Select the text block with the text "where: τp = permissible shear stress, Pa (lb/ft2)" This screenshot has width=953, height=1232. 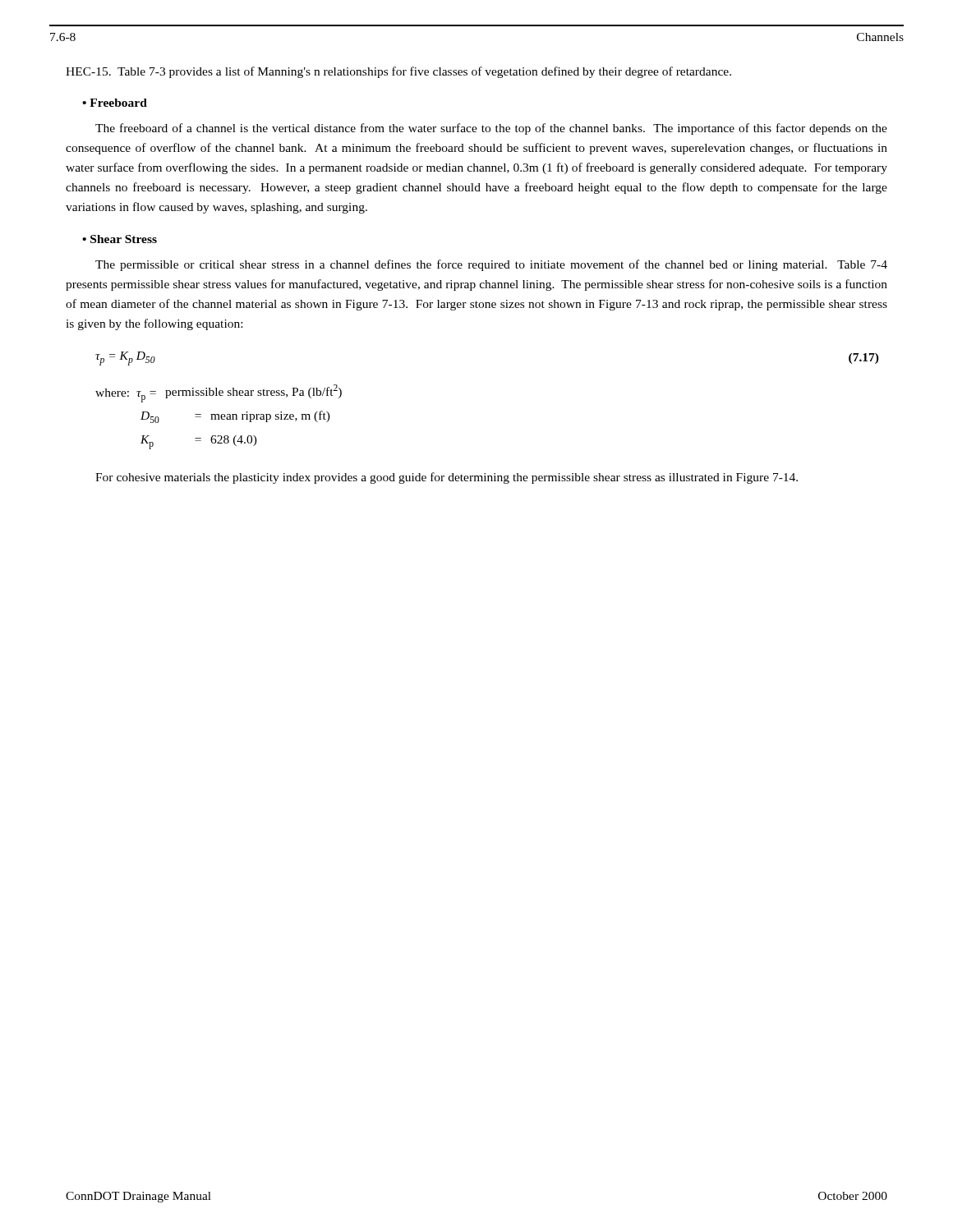pos(219,393)
